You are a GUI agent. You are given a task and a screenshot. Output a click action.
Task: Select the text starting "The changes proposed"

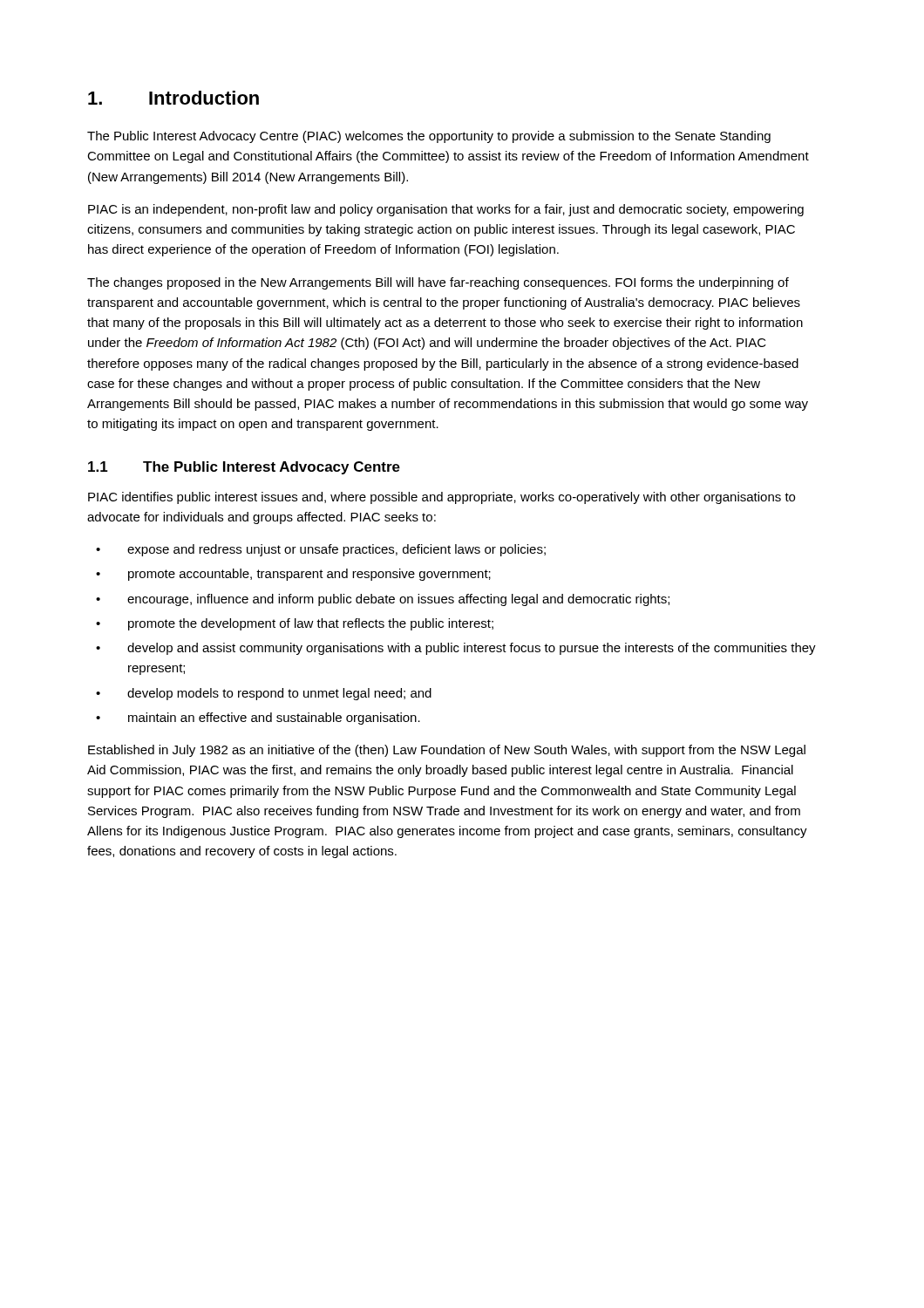(x=448, y=353)
